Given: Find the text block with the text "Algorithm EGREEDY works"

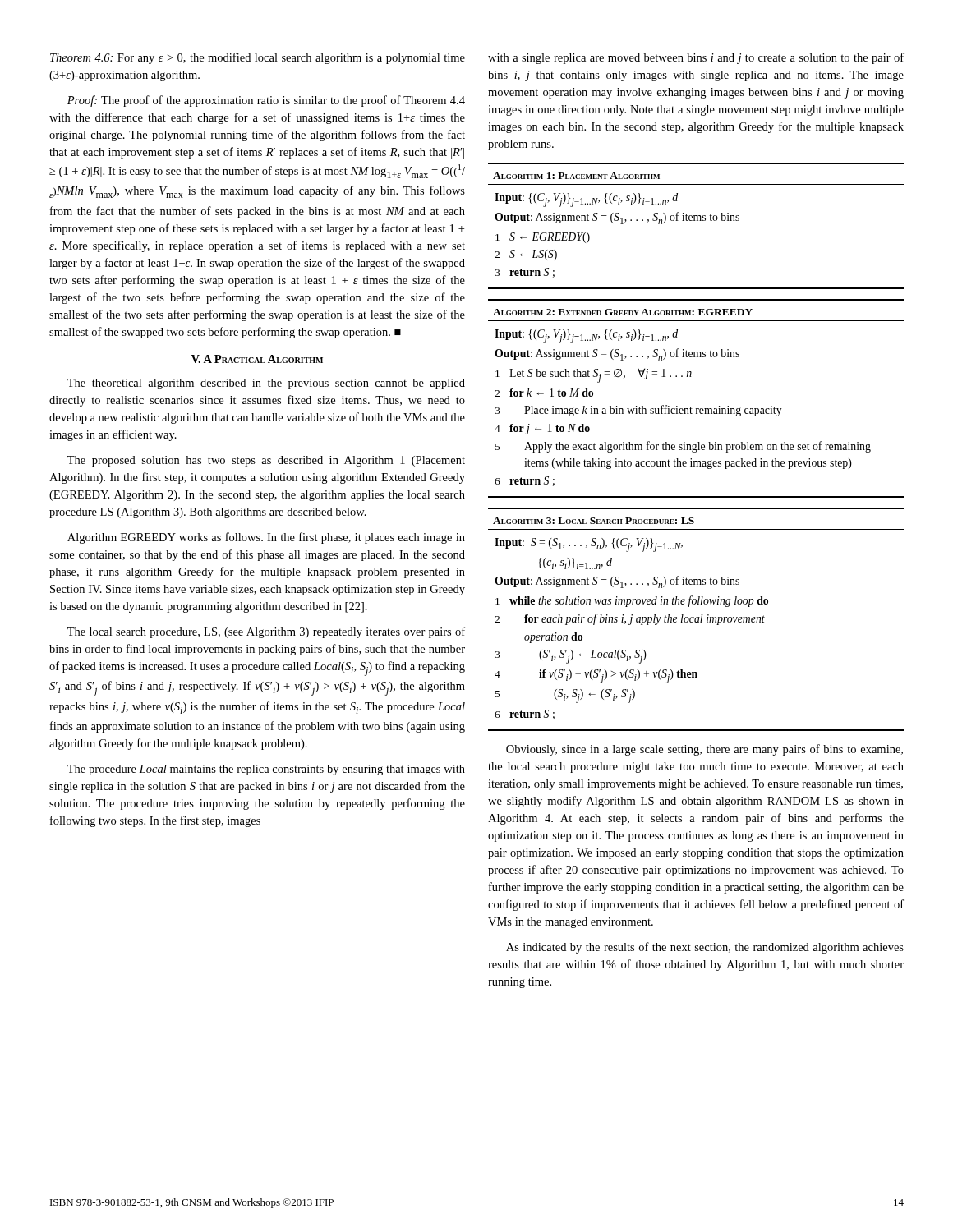Looking at the screenshot, I should pos(257,572).
